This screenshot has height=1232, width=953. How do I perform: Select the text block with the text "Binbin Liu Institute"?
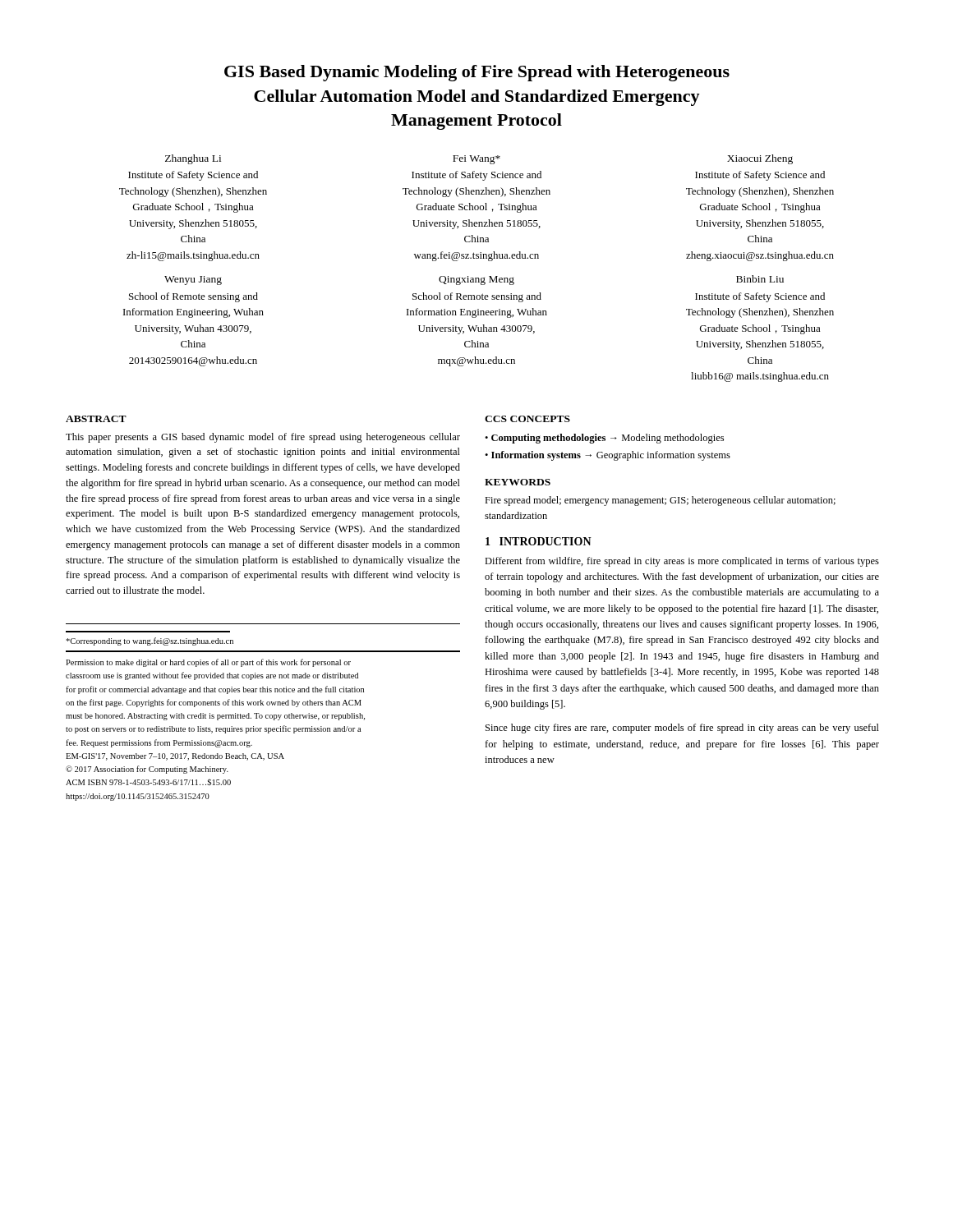point(760,327)
